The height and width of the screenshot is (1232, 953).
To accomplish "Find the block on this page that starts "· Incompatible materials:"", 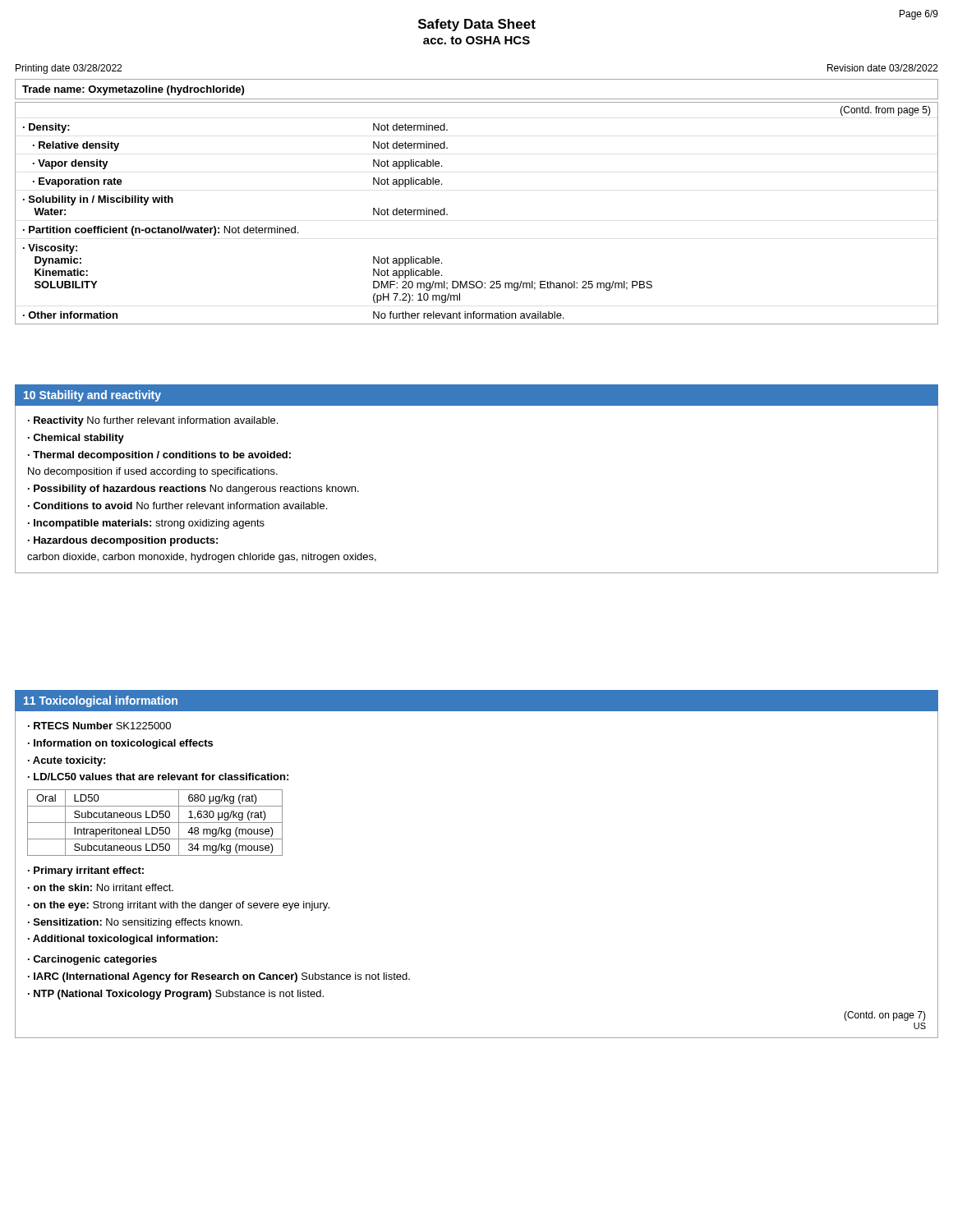I will [x=146, y=523].
